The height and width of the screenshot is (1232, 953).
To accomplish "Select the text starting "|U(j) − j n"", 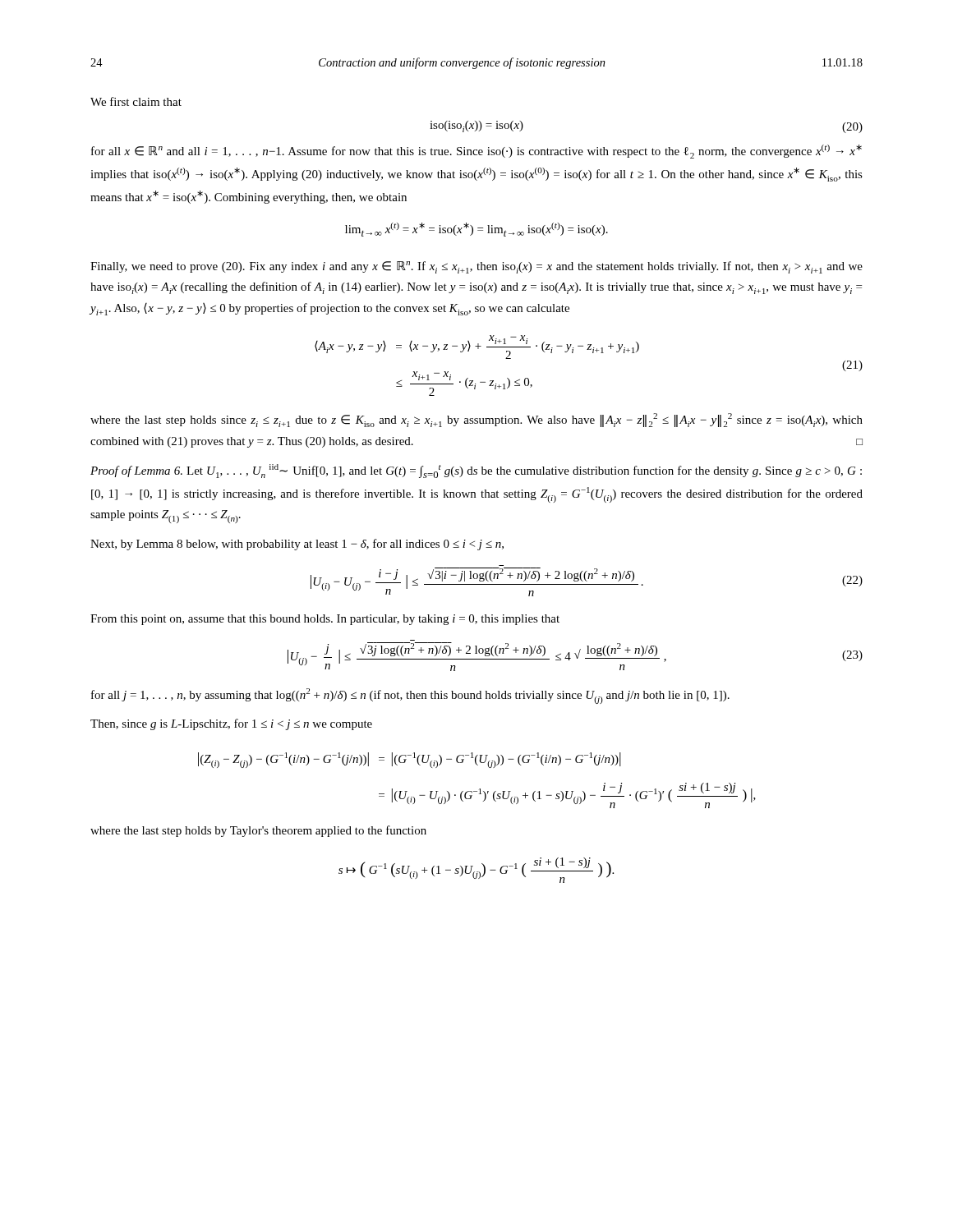I will tap(575, 657).
